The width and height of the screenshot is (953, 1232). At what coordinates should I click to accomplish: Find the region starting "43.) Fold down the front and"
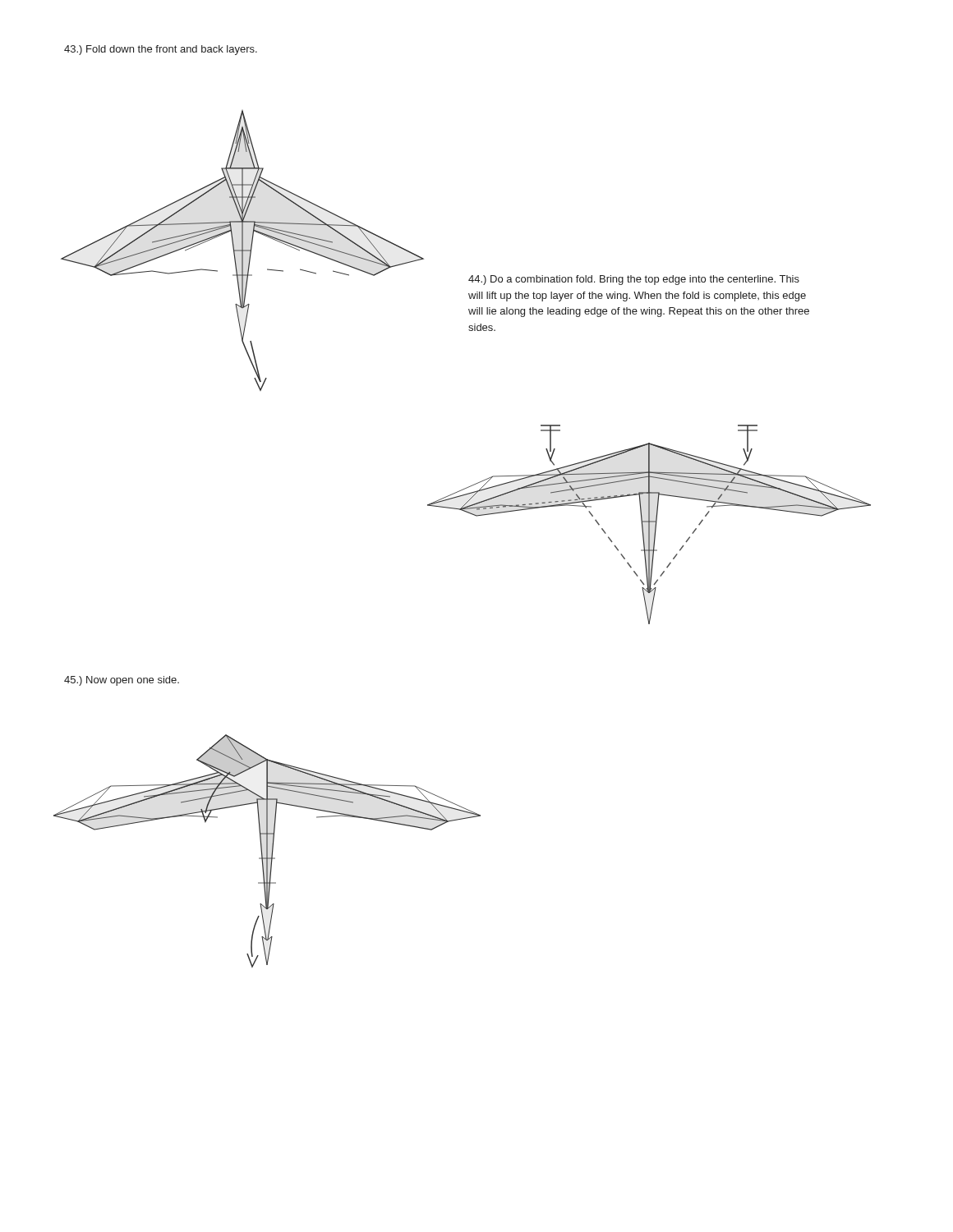click(161, 49)
